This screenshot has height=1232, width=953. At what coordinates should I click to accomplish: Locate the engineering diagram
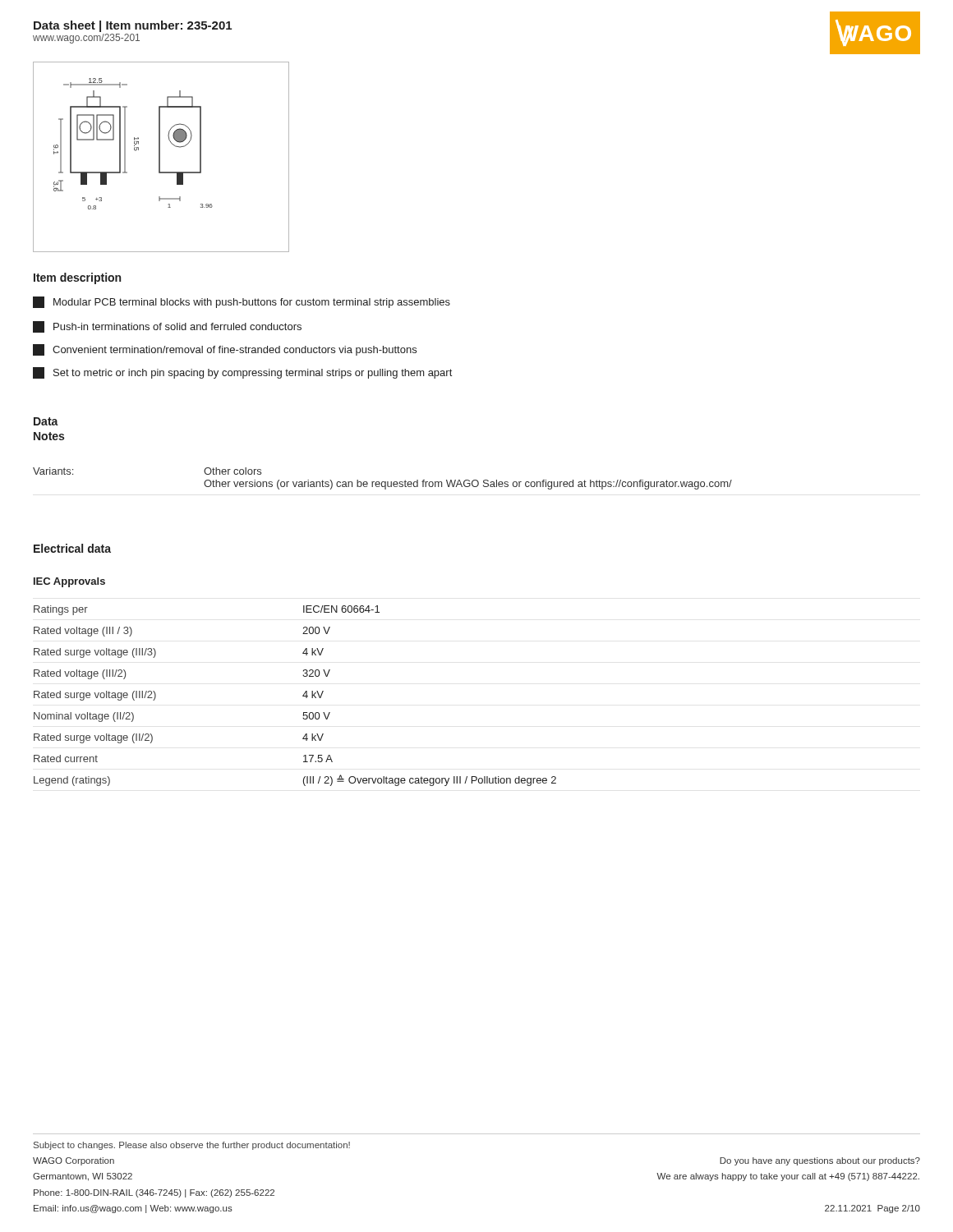coord(161,157)
